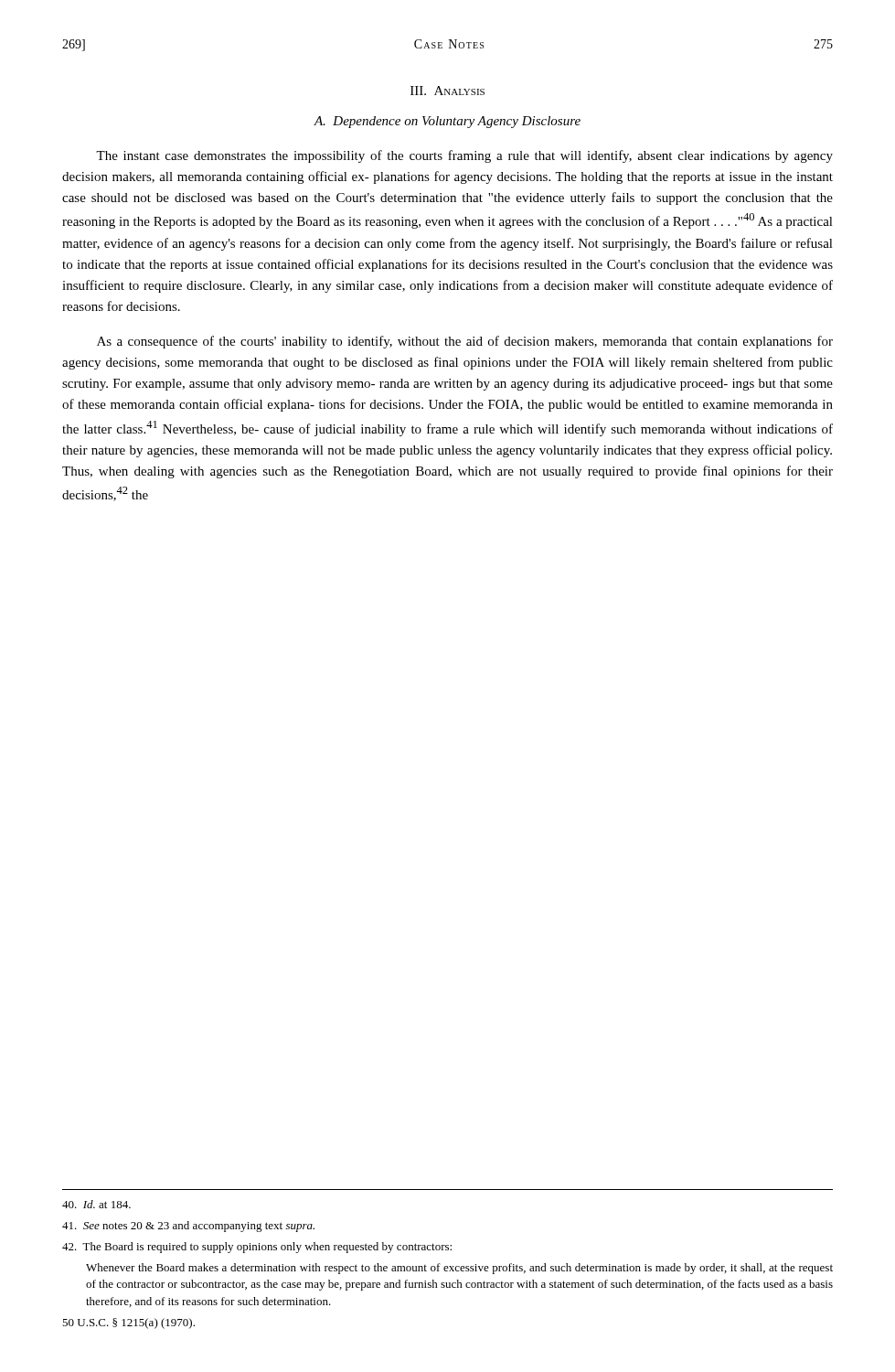Click on the footnote that reads "The Board is required to supply opinions only"
Screen dimensions: 1372x895
coord(448,1285)
